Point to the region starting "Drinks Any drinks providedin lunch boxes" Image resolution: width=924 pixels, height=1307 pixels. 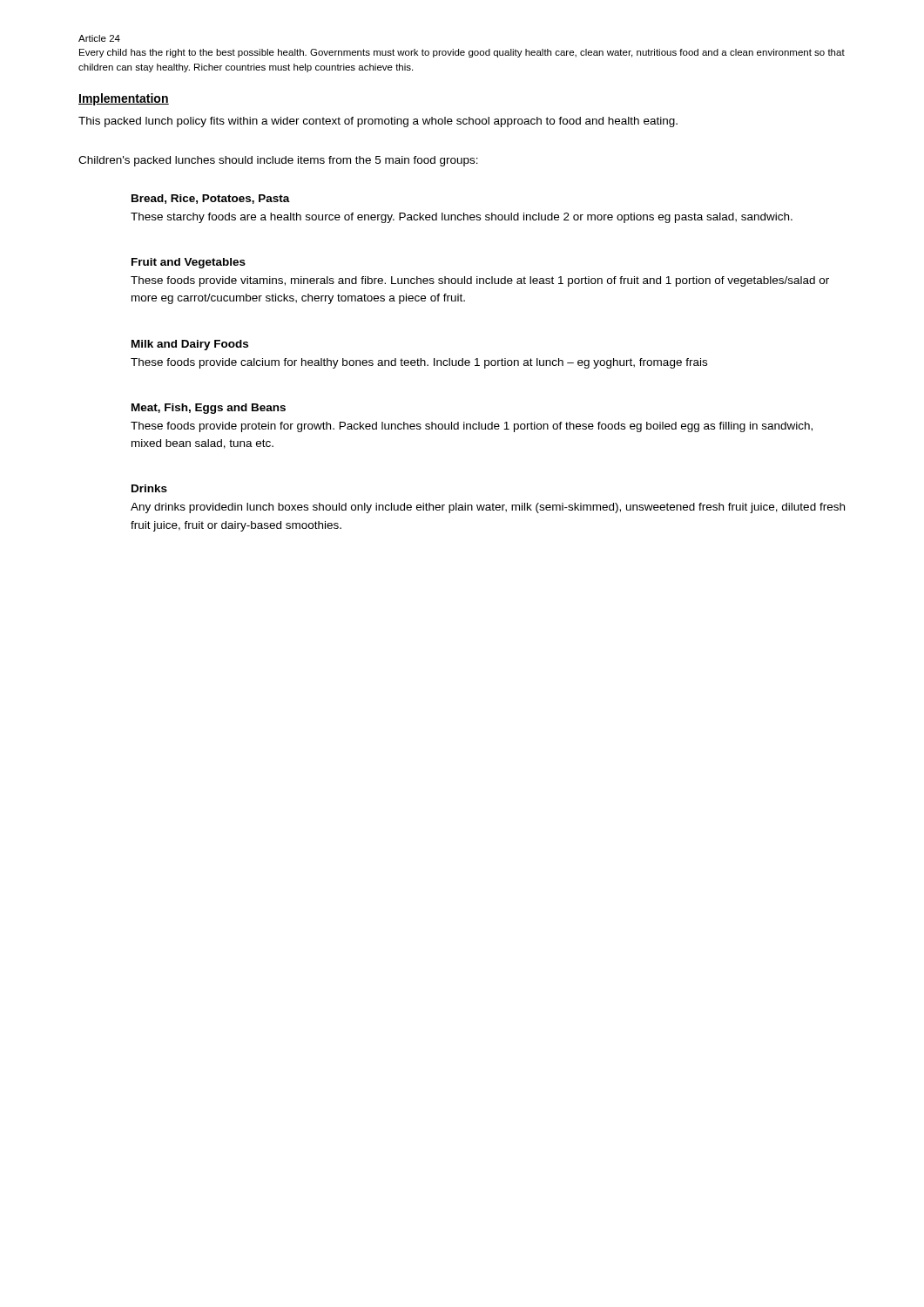click(x=488, y=508)
